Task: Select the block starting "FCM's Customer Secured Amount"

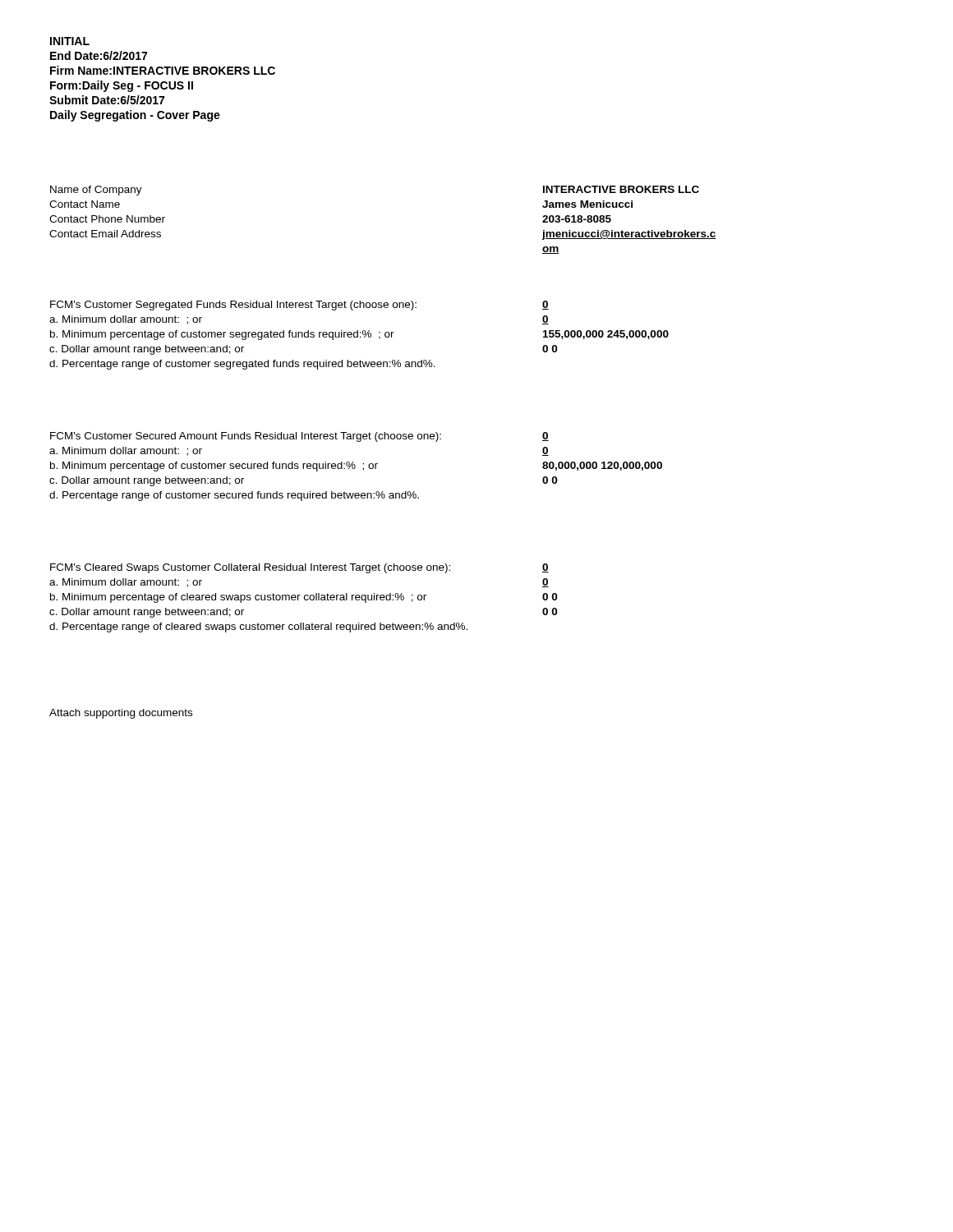Action: point(283,465)
